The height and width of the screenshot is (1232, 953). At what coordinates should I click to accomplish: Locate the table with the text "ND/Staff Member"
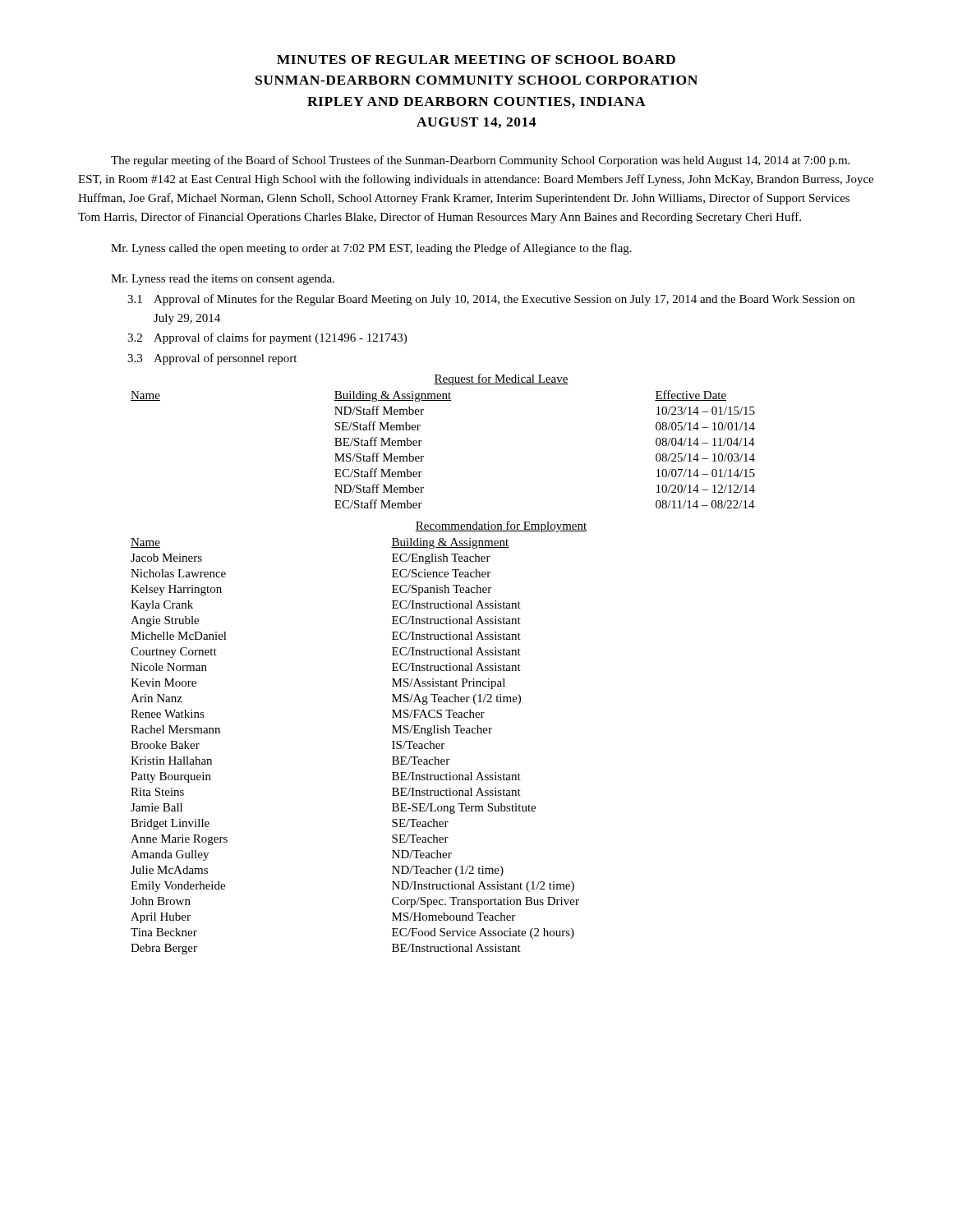click(x=501, y=450)
